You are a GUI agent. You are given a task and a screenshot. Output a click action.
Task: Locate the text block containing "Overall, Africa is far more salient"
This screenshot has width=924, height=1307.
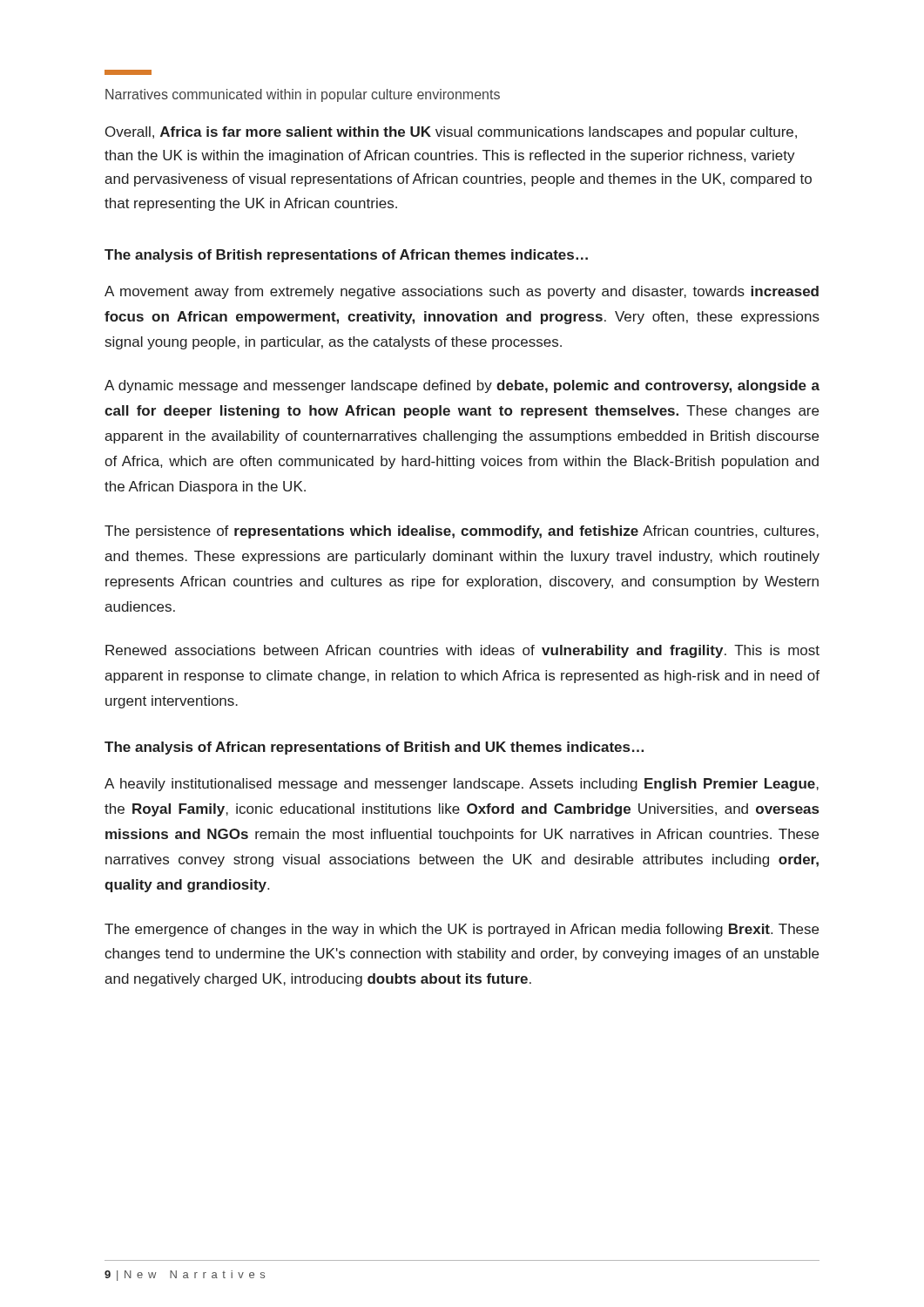pos(458,168)
